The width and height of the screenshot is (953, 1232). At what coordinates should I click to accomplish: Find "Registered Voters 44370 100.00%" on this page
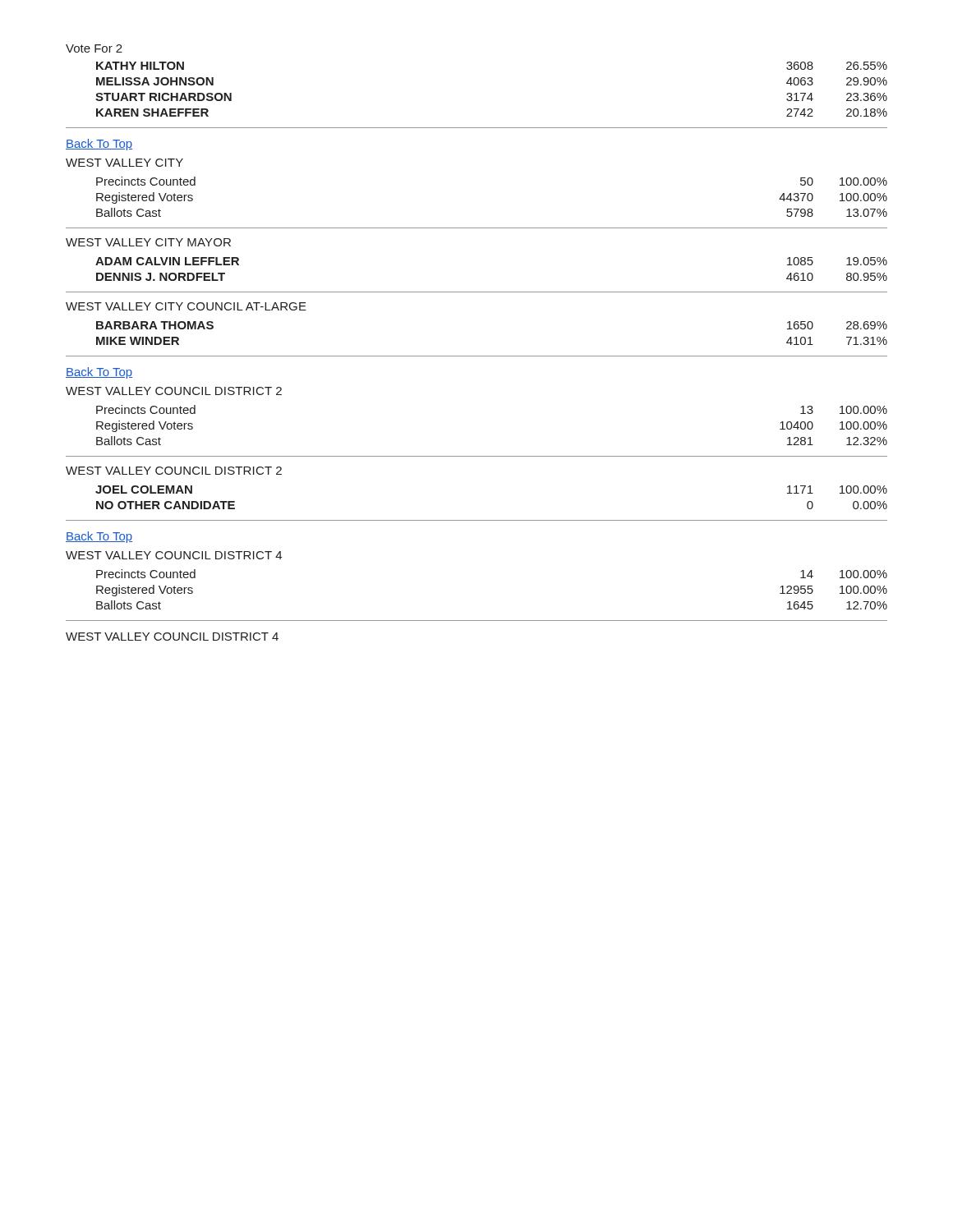(x=143, y=198)
